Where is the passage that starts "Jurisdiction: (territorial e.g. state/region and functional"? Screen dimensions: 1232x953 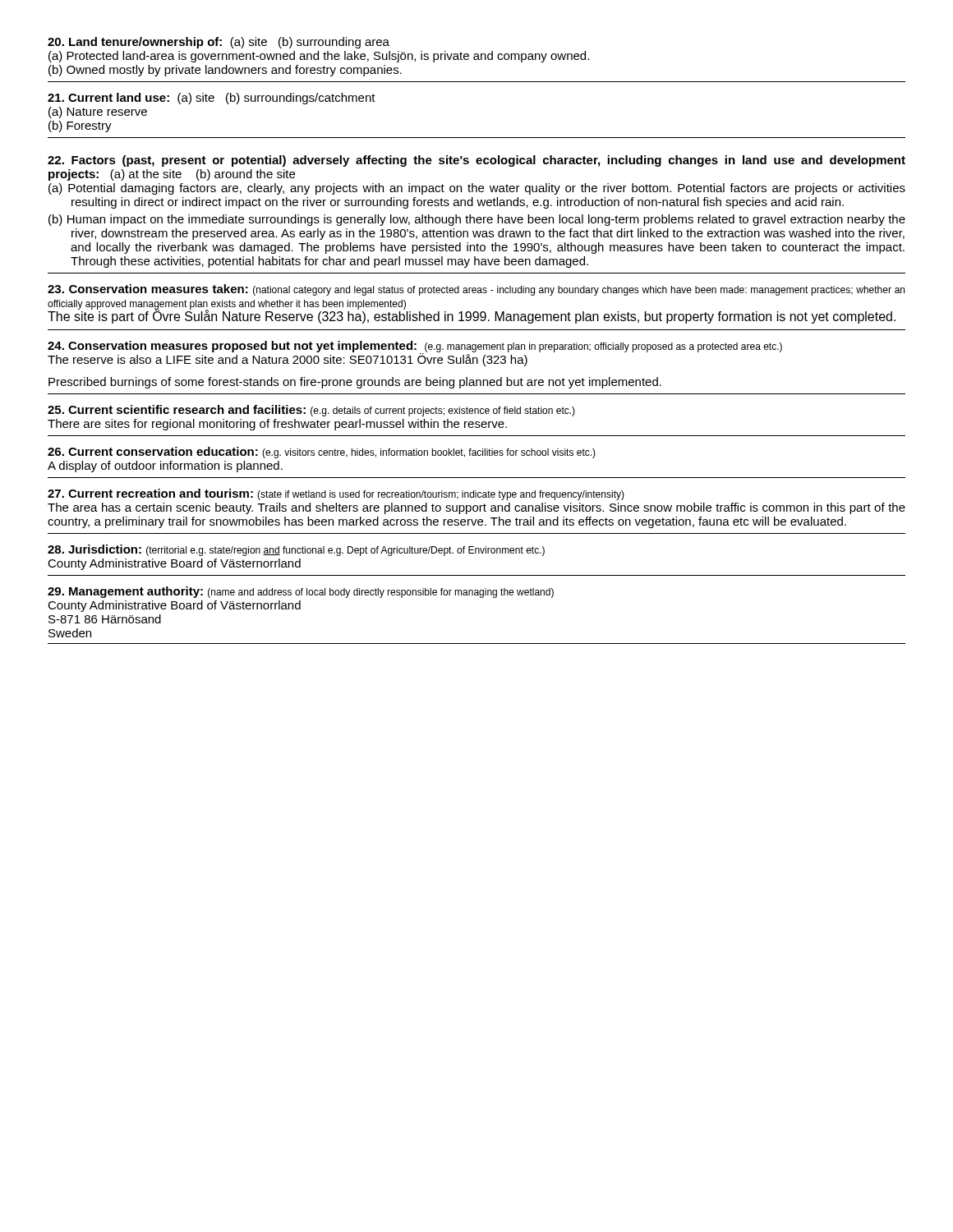476,556
